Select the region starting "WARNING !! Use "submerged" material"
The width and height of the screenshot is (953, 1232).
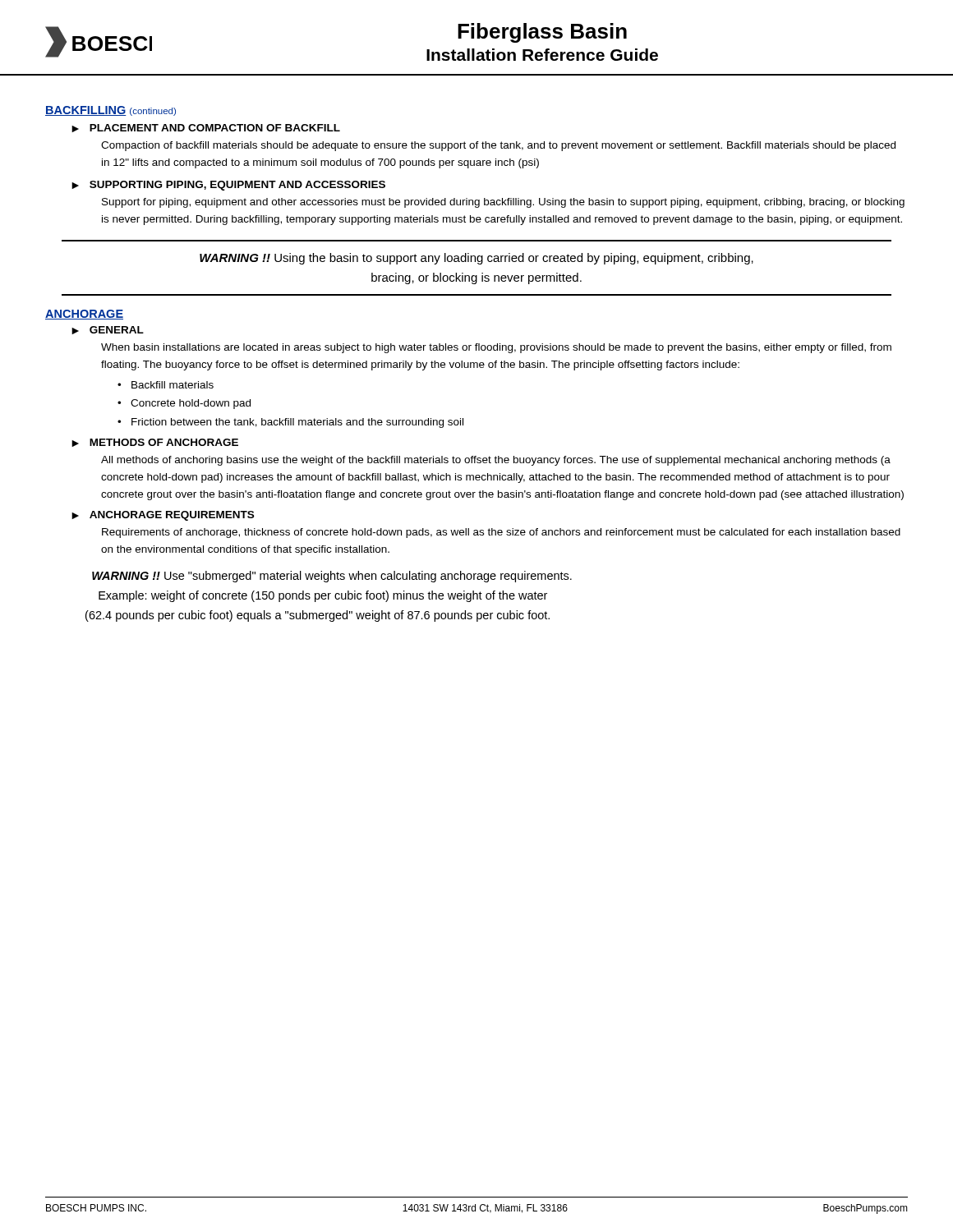click(325, 595)
